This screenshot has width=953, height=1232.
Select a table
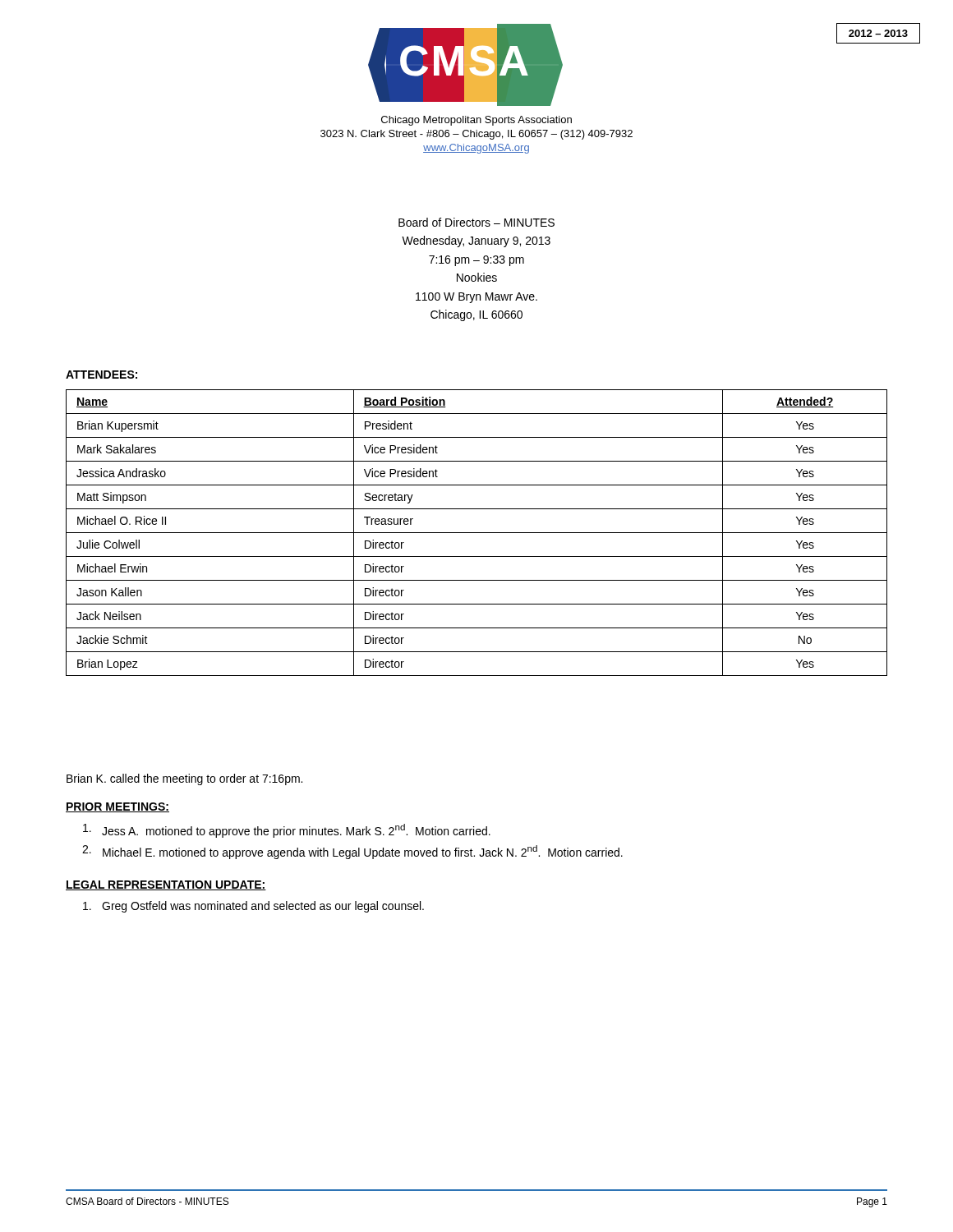tap(476, 533)
